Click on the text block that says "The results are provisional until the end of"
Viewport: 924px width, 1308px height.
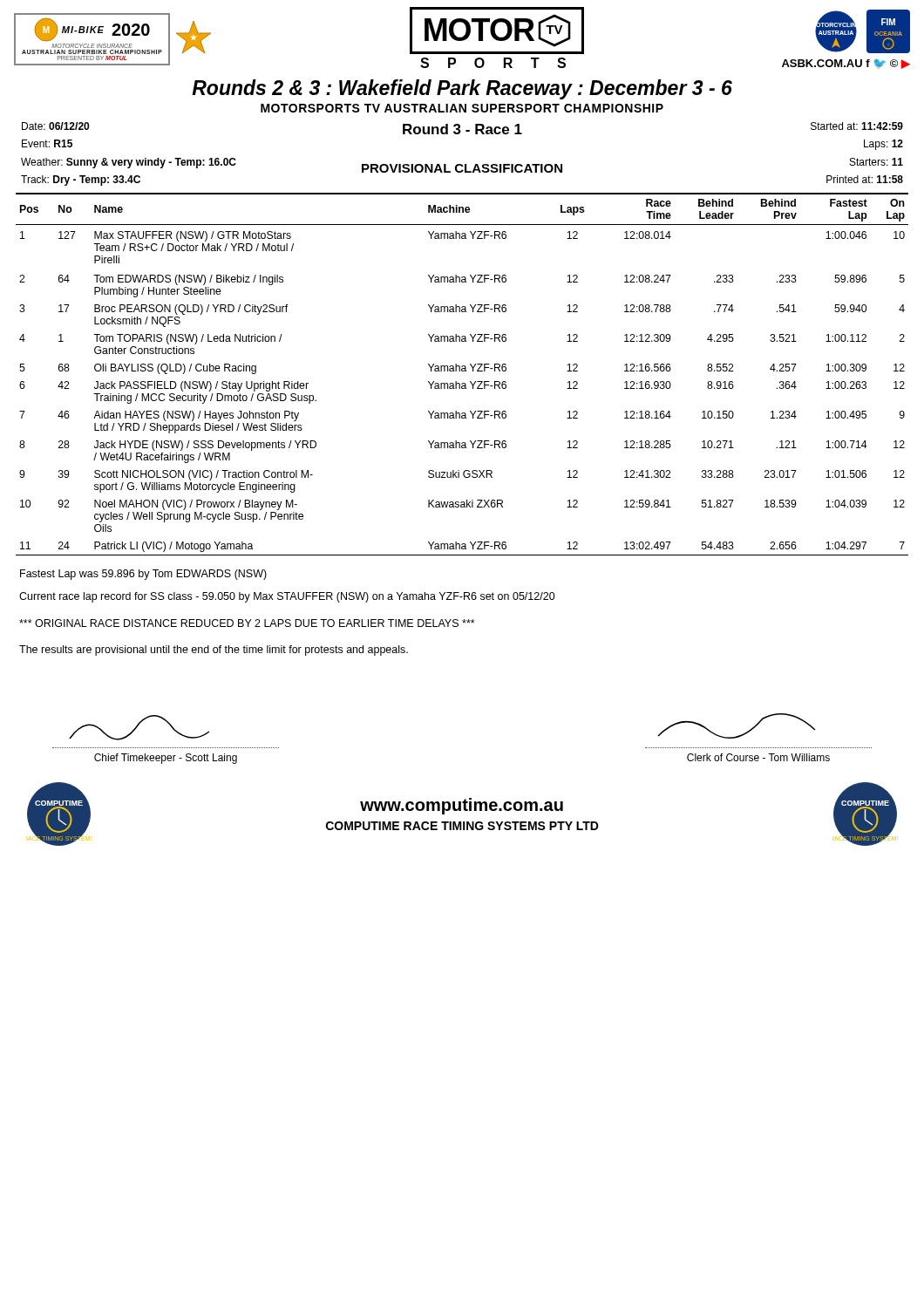pos(214,650)
